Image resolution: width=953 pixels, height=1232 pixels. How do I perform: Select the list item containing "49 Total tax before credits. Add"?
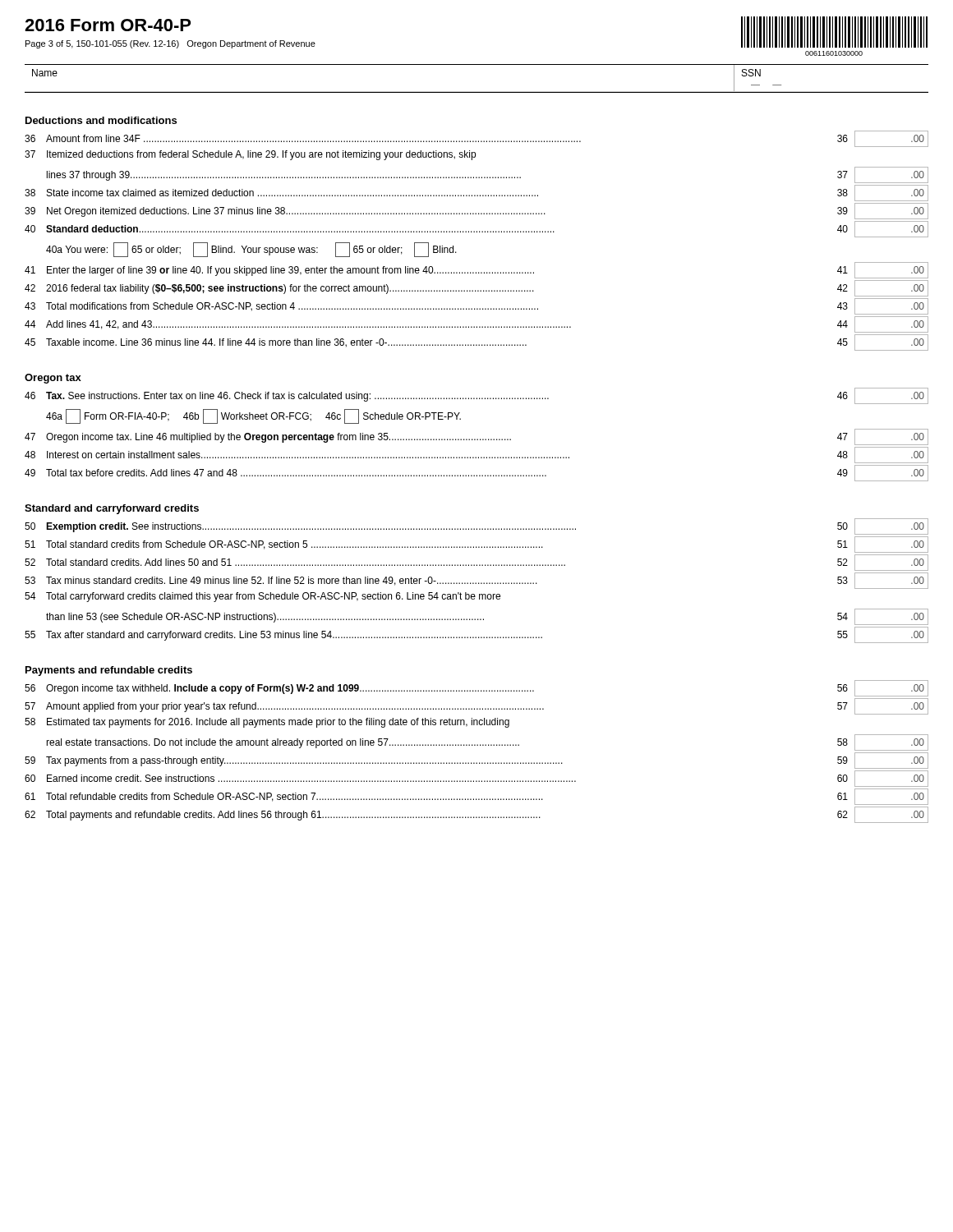coord(476,473)
